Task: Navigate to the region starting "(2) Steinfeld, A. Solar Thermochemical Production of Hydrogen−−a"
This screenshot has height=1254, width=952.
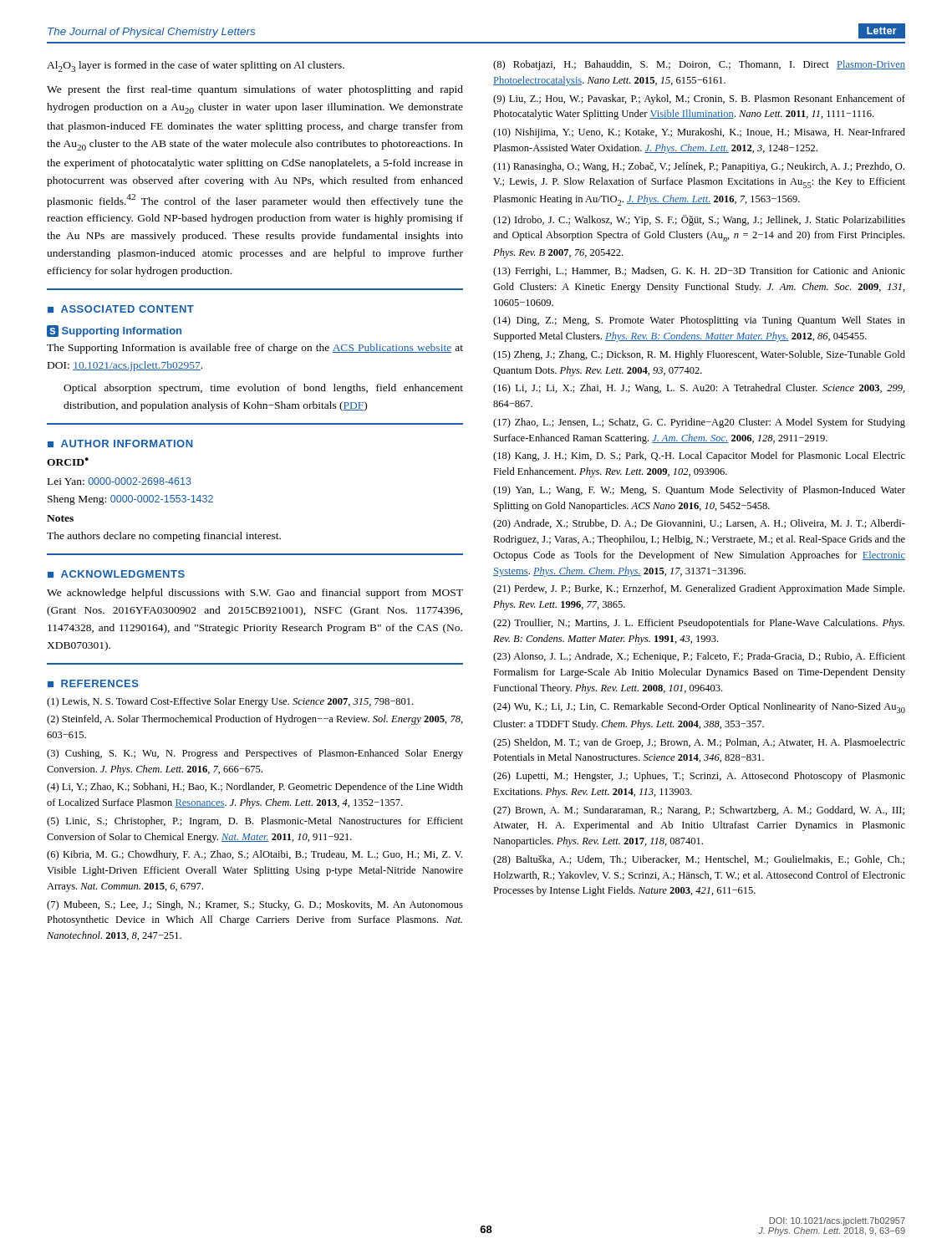Action: pyautogui.click(x=255, y=727)
